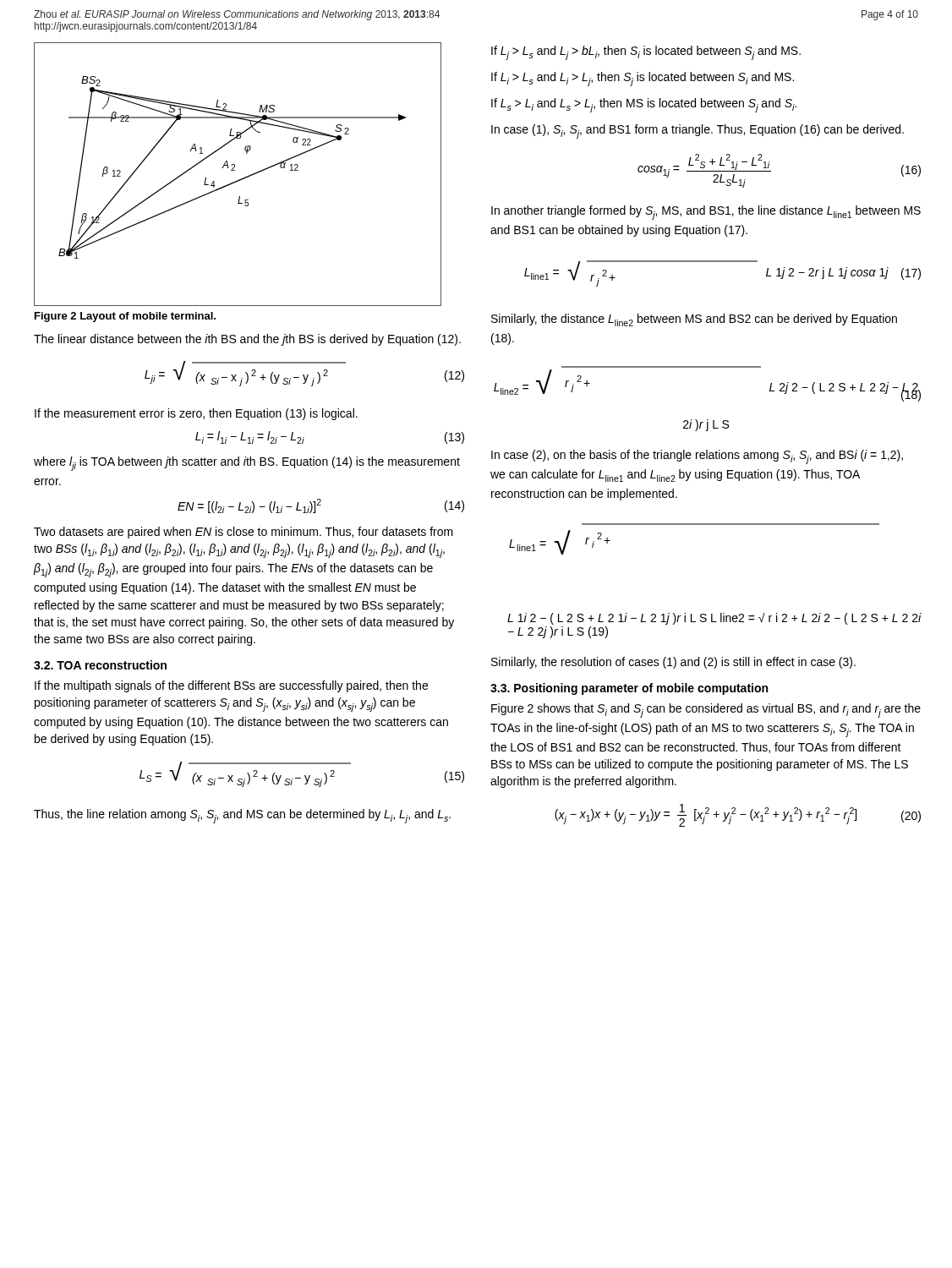Screen dimensions: 1268x952
Task: Click on the text block containing "If the measurement error is zero, then"
Action: point(249,414)
